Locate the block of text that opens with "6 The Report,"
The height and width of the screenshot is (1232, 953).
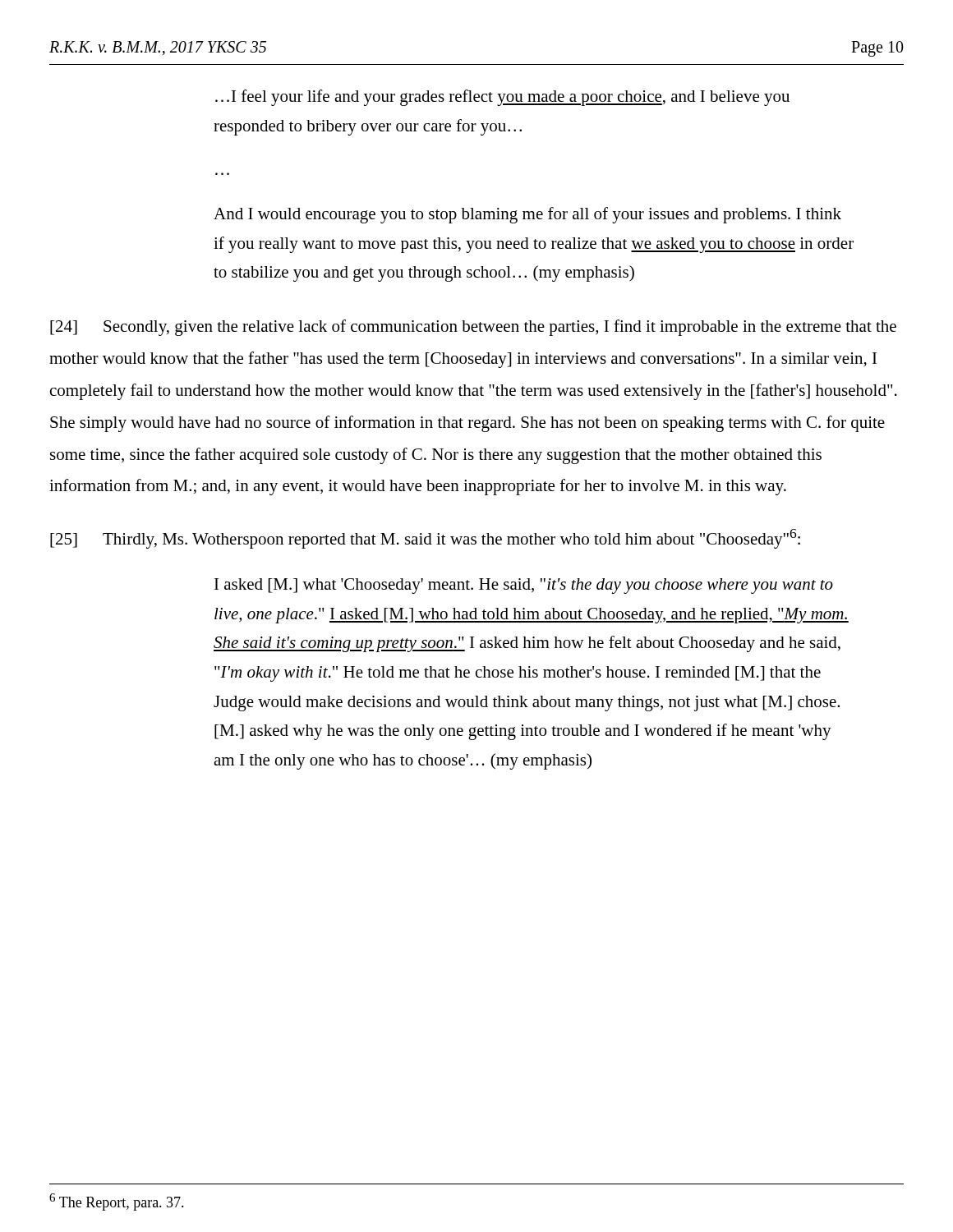point(117,1201)
